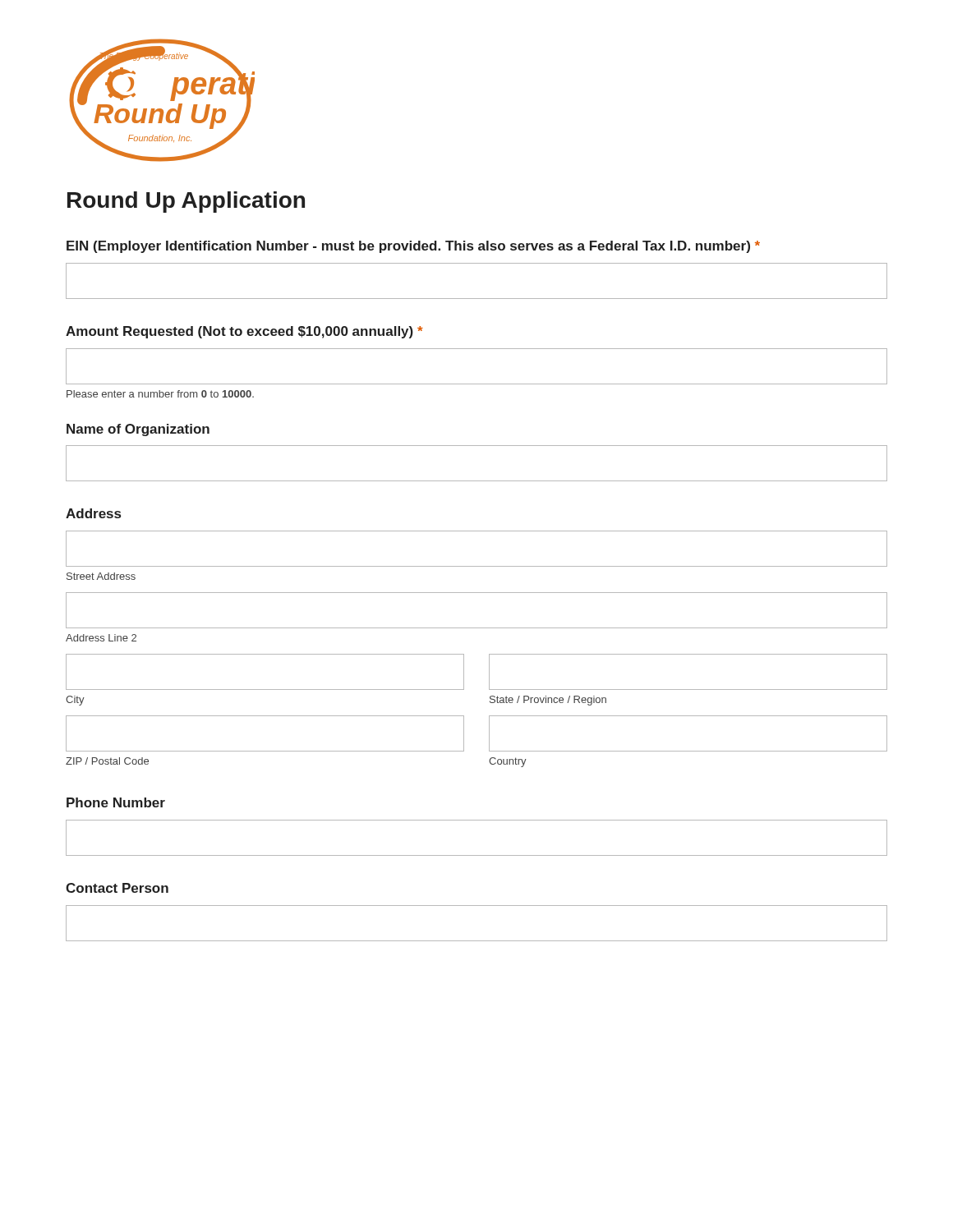
Task: Point to the section header beginning "EIN (Employer Identification Number -"
Action: pyautogui.click(x=413, y=246)
